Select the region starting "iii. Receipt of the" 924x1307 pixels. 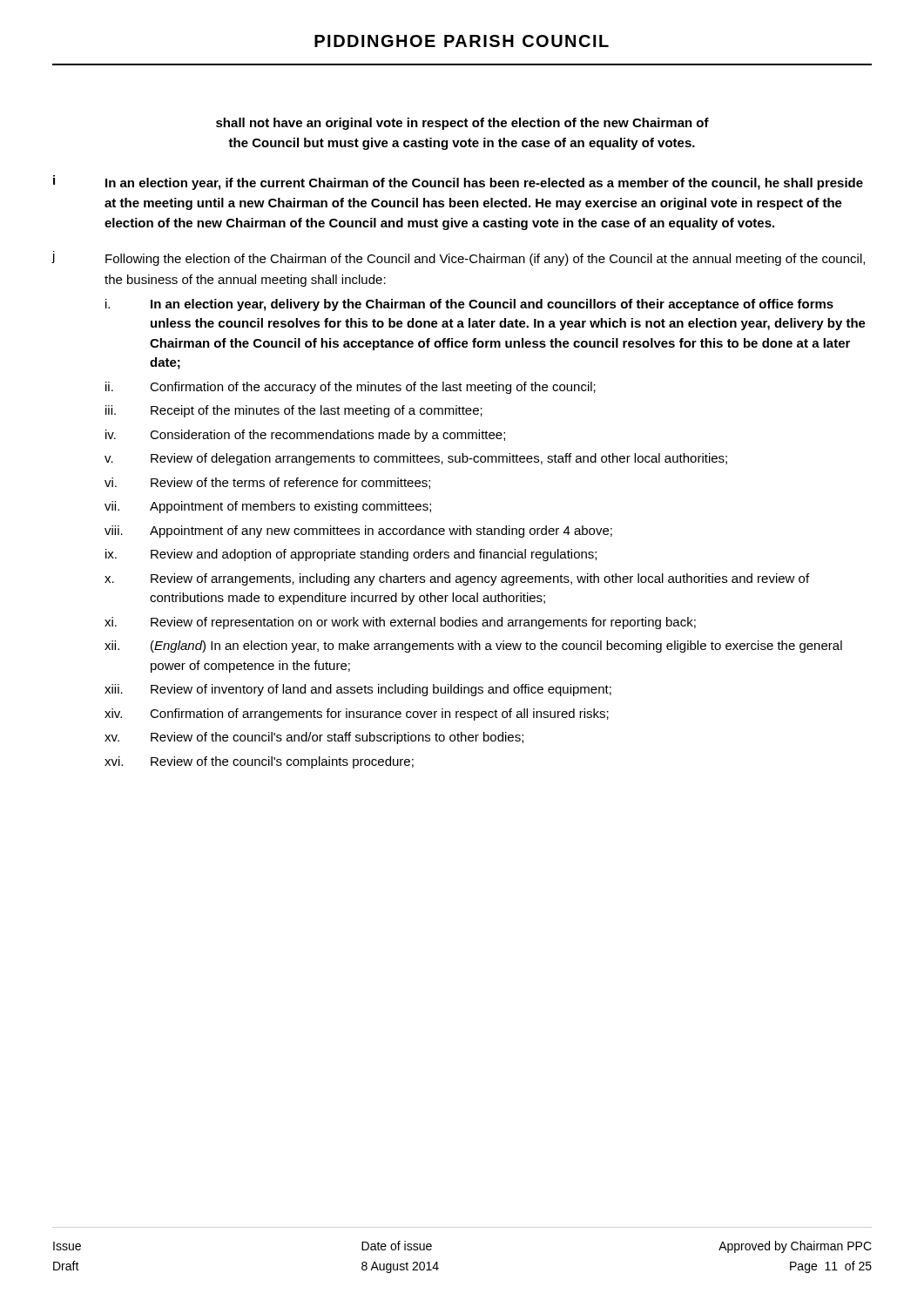coord(488,411)
